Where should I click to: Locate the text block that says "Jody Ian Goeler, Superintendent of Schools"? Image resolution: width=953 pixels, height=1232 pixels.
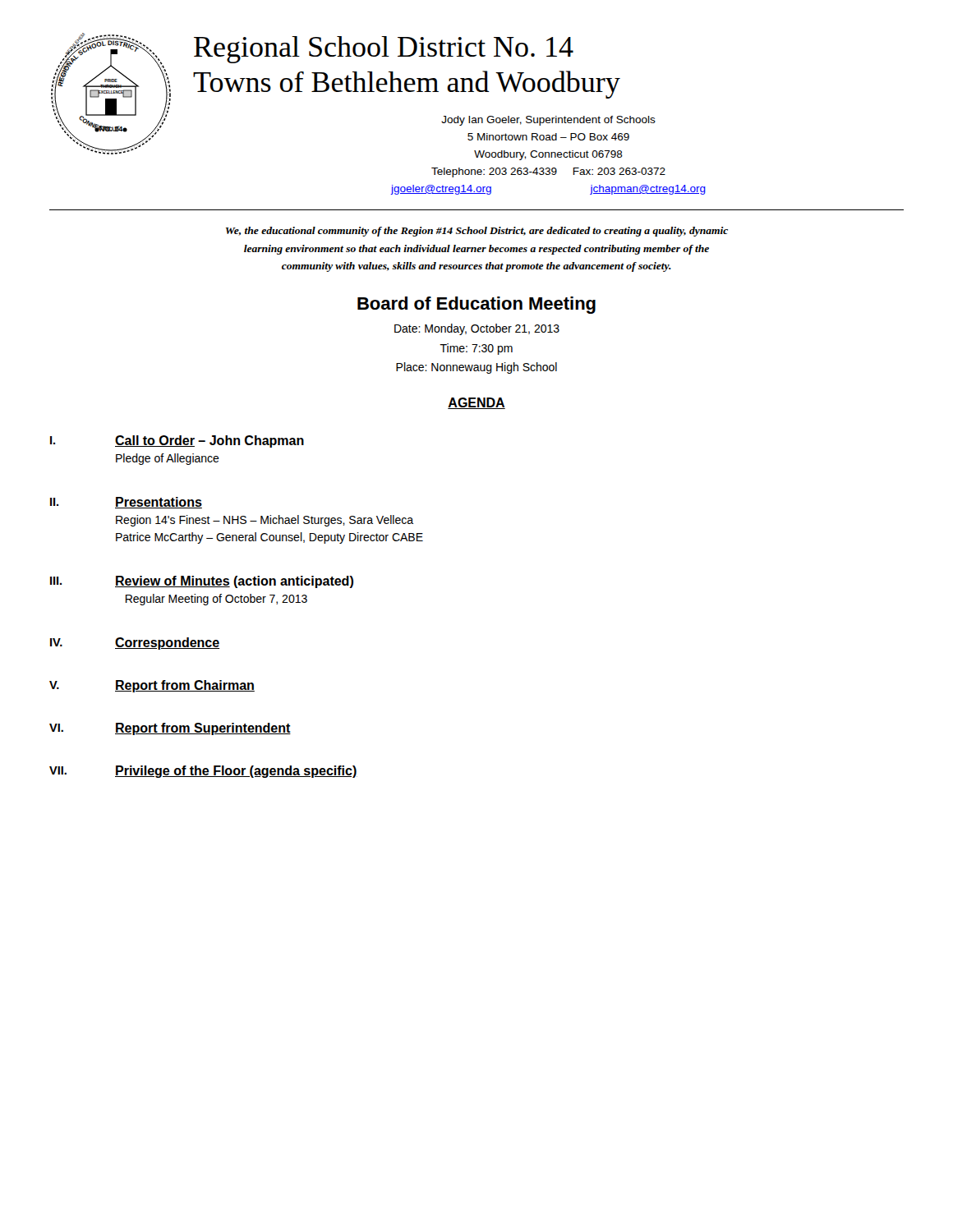548,156
